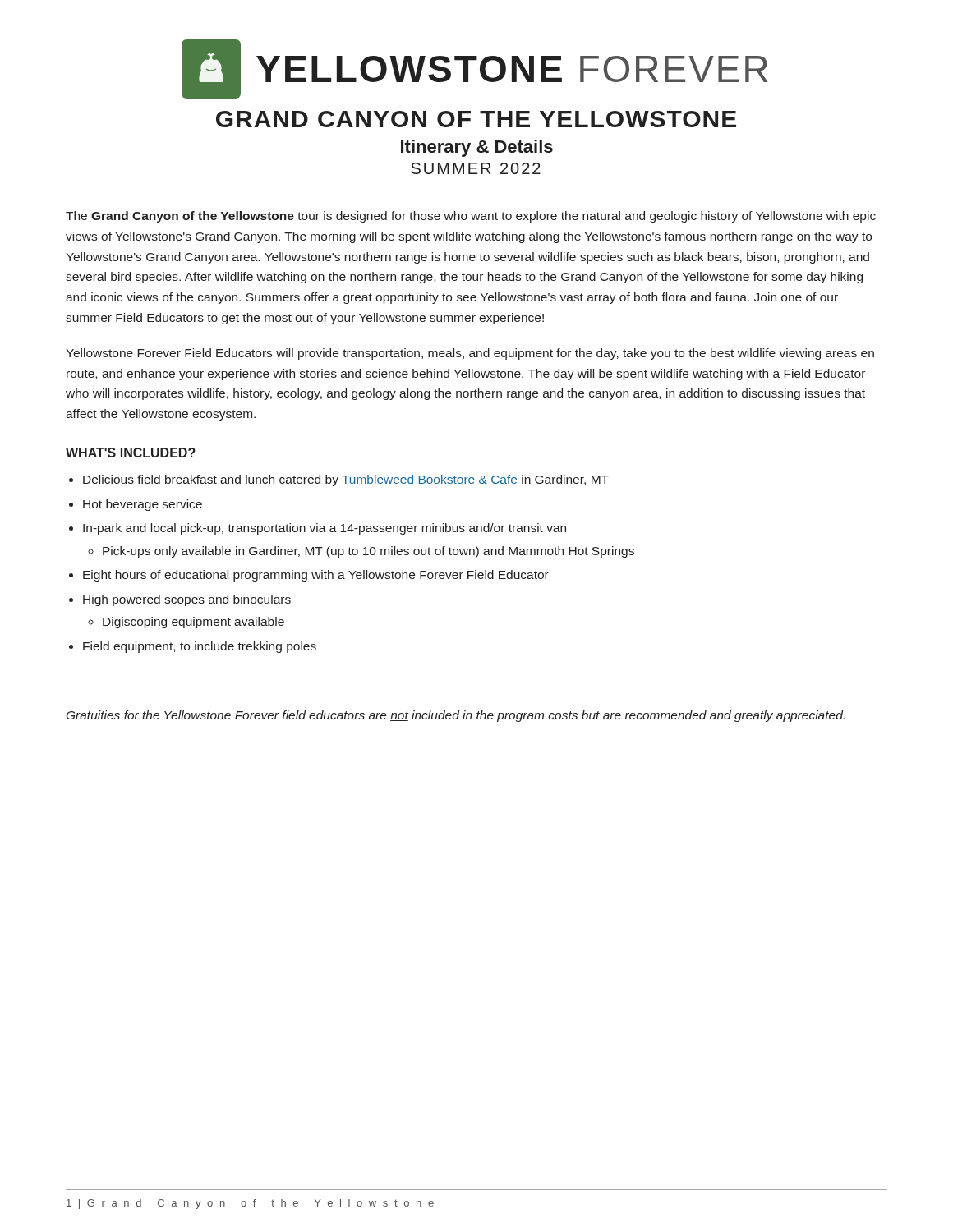Find the block on this page that starts "Yellowstone Forever Field Educators will provide"
The width and height of the screenshot is (953, 1232).
coord(470,383)
